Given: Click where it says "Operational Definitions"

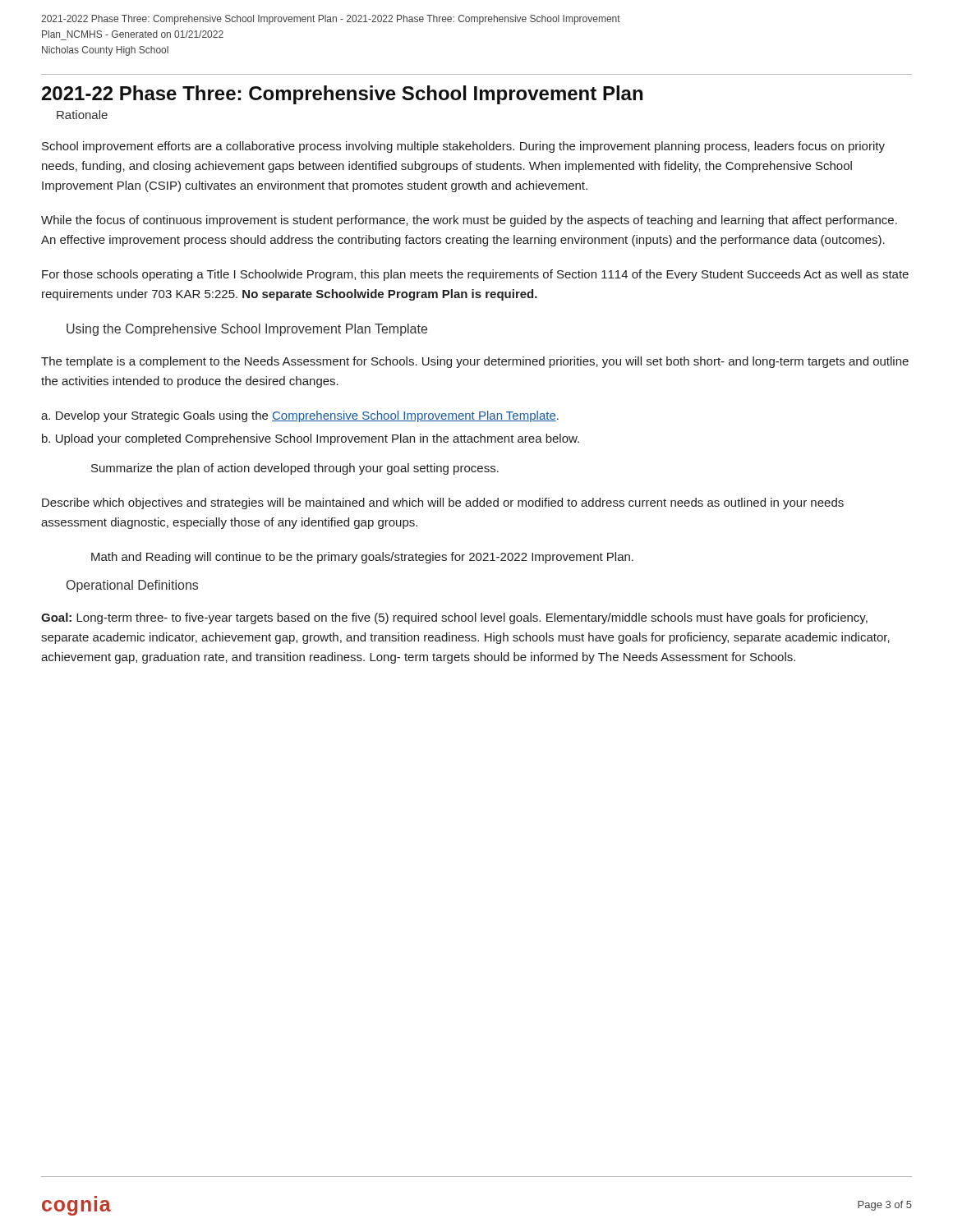Looking at the screenshot, I should click(x=132, y=585).
